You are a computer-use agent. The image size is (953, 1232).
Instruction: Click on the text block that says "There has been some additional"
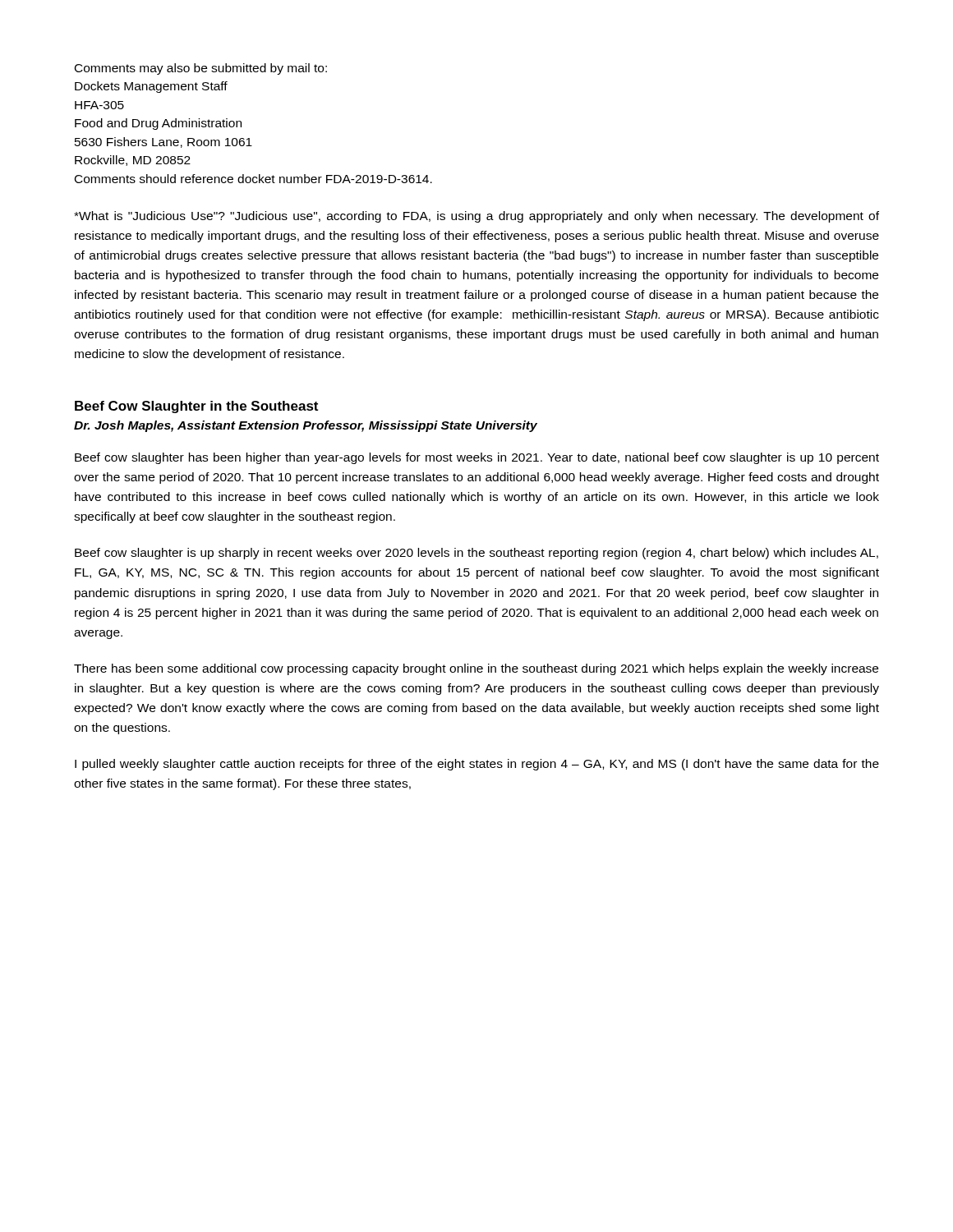tap(476, 697)
